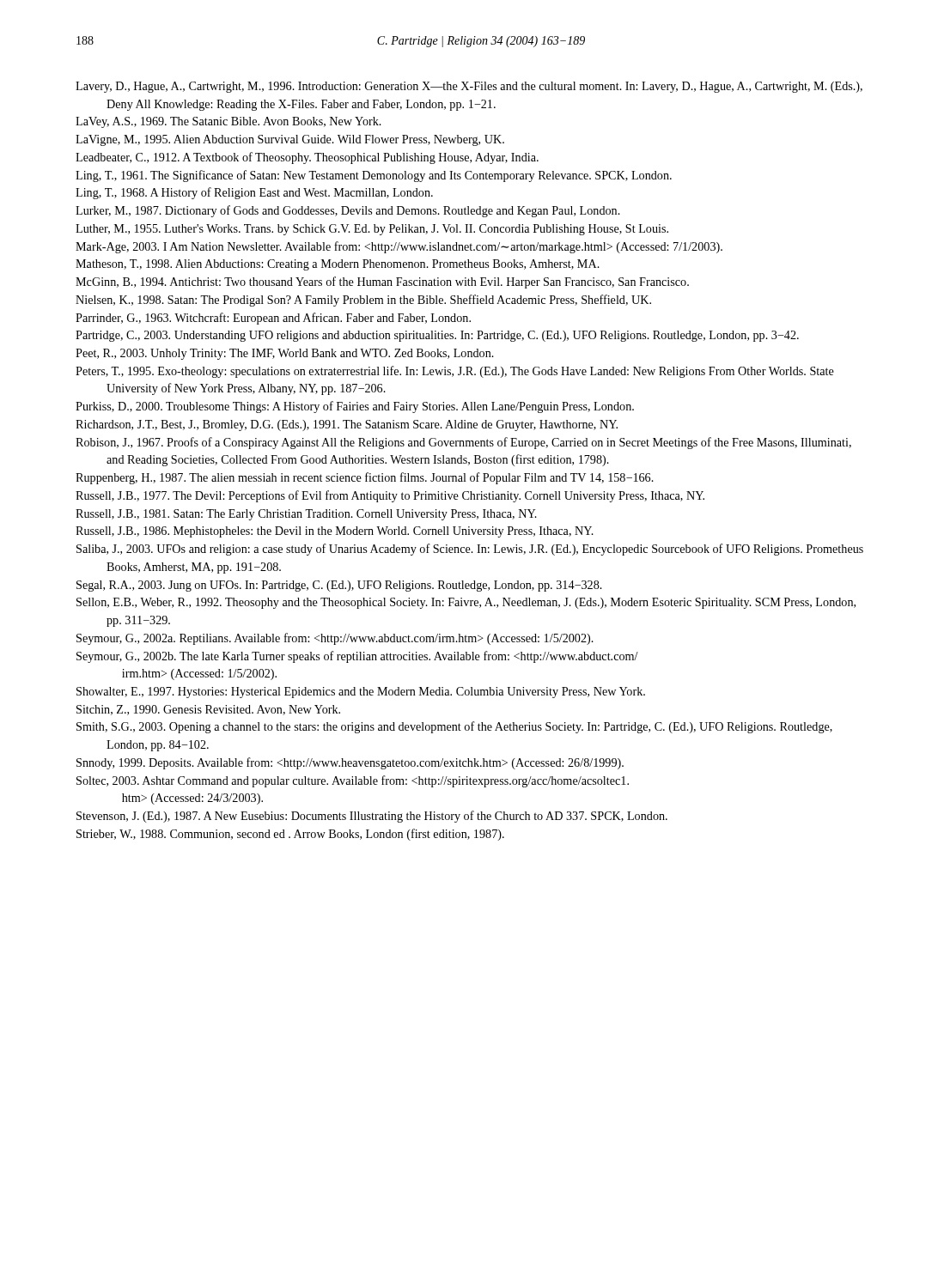Find the block on this page that starts "Peet, R., 2003. Unholy"
Viewport: 944px width, 1288px height.
[285, 353]
